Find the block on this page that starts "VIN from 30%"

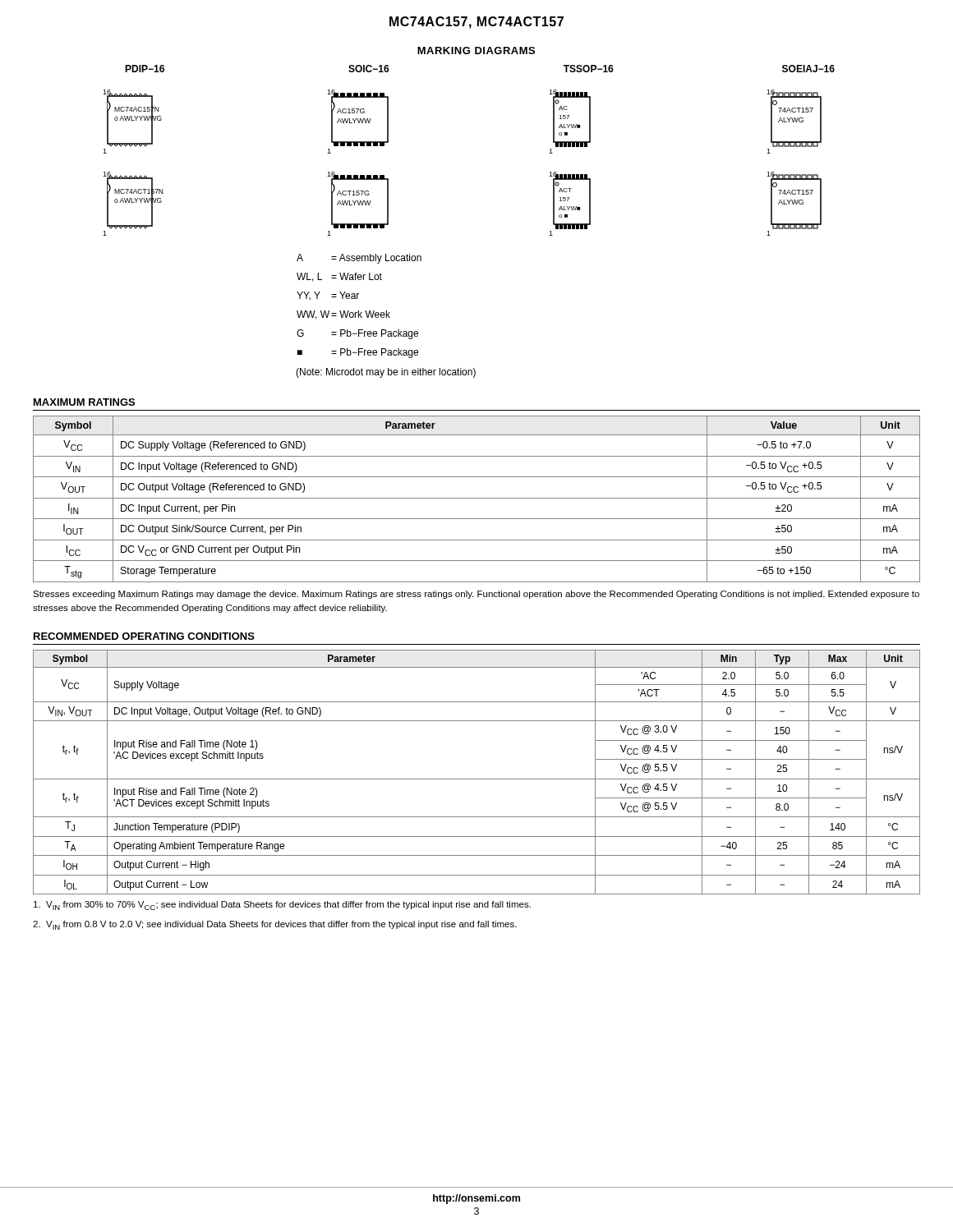(282, 906)
